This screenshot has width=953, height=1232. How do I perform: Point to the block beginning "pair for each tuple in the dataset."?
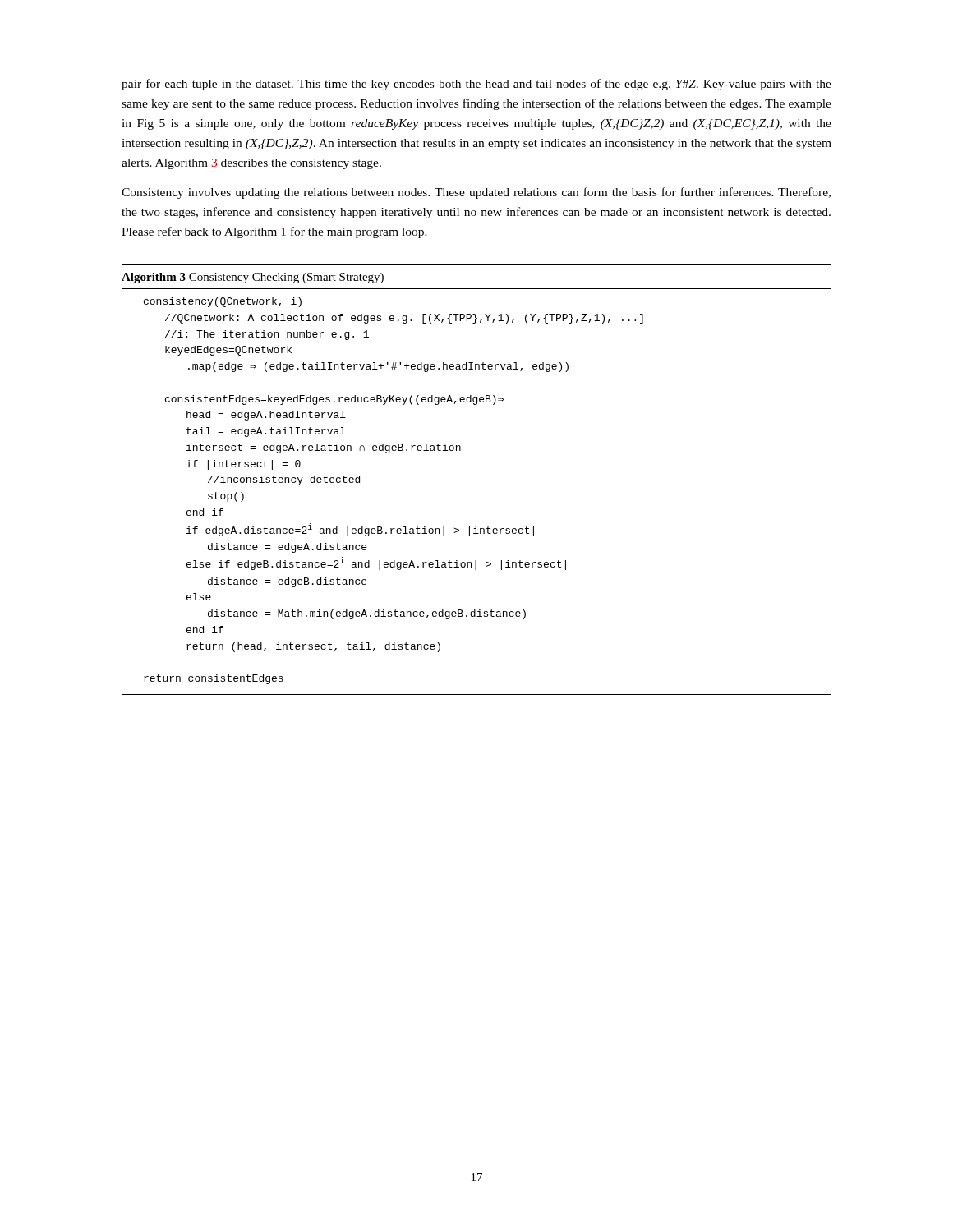pyautogui.click(x=476, y=158)
